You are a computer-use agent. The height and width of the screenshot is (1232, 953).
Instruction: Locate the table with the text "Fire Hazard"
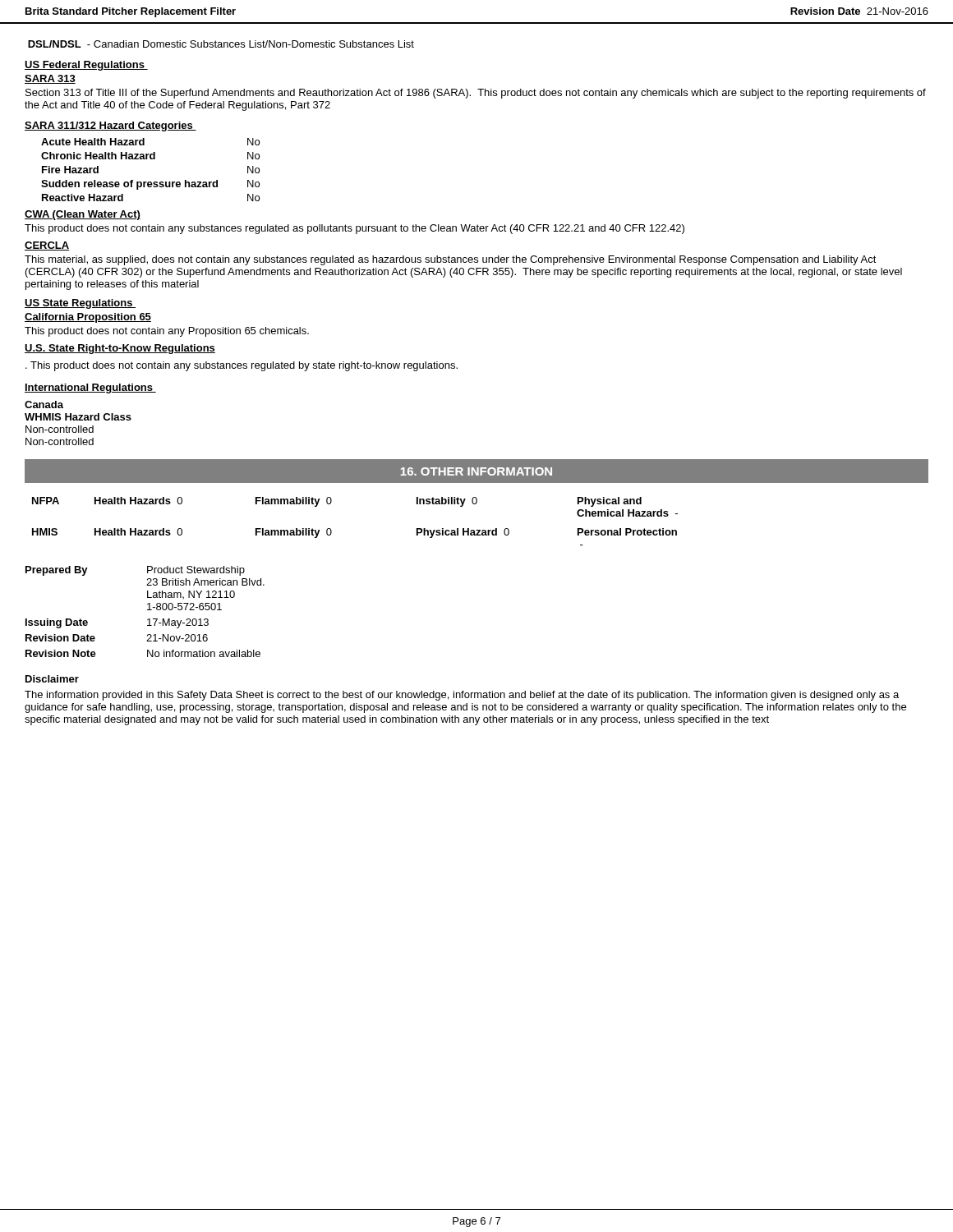coord(476,170)
